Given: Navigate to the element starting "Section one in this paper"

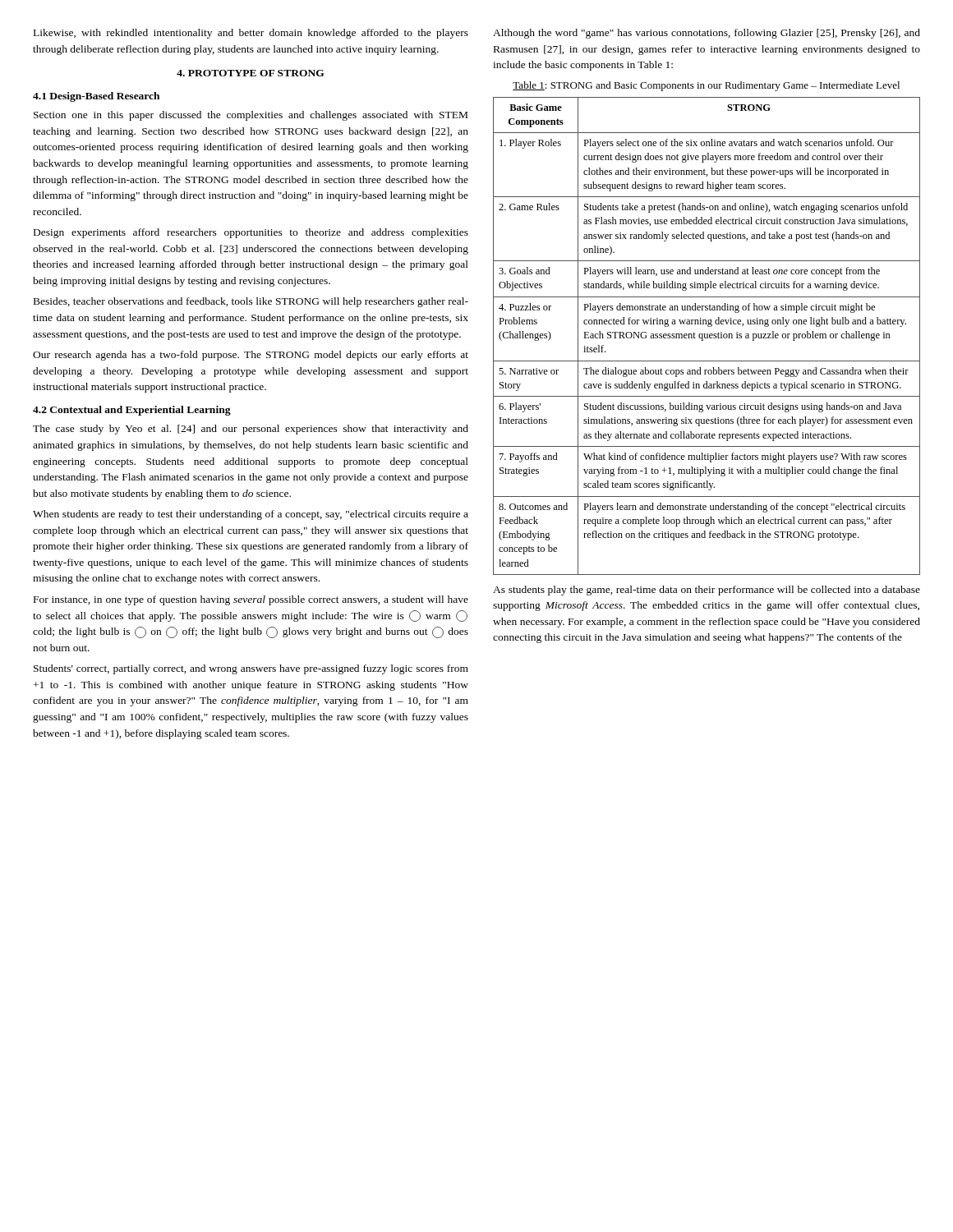Looking at the screenshot, I should click(251, 163).
